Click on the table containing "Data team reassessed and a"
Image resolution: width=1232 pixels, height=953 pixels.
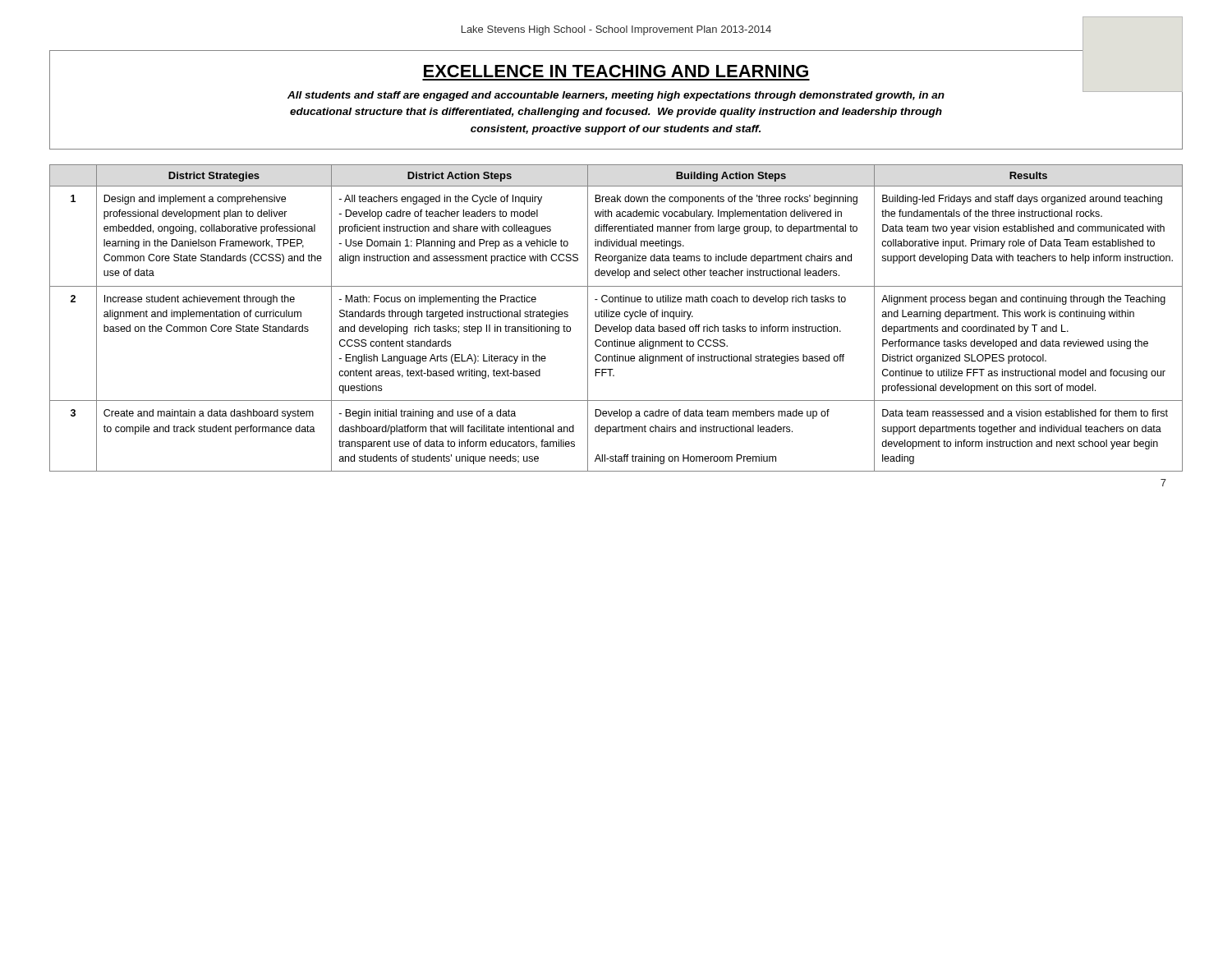[616, 318]
